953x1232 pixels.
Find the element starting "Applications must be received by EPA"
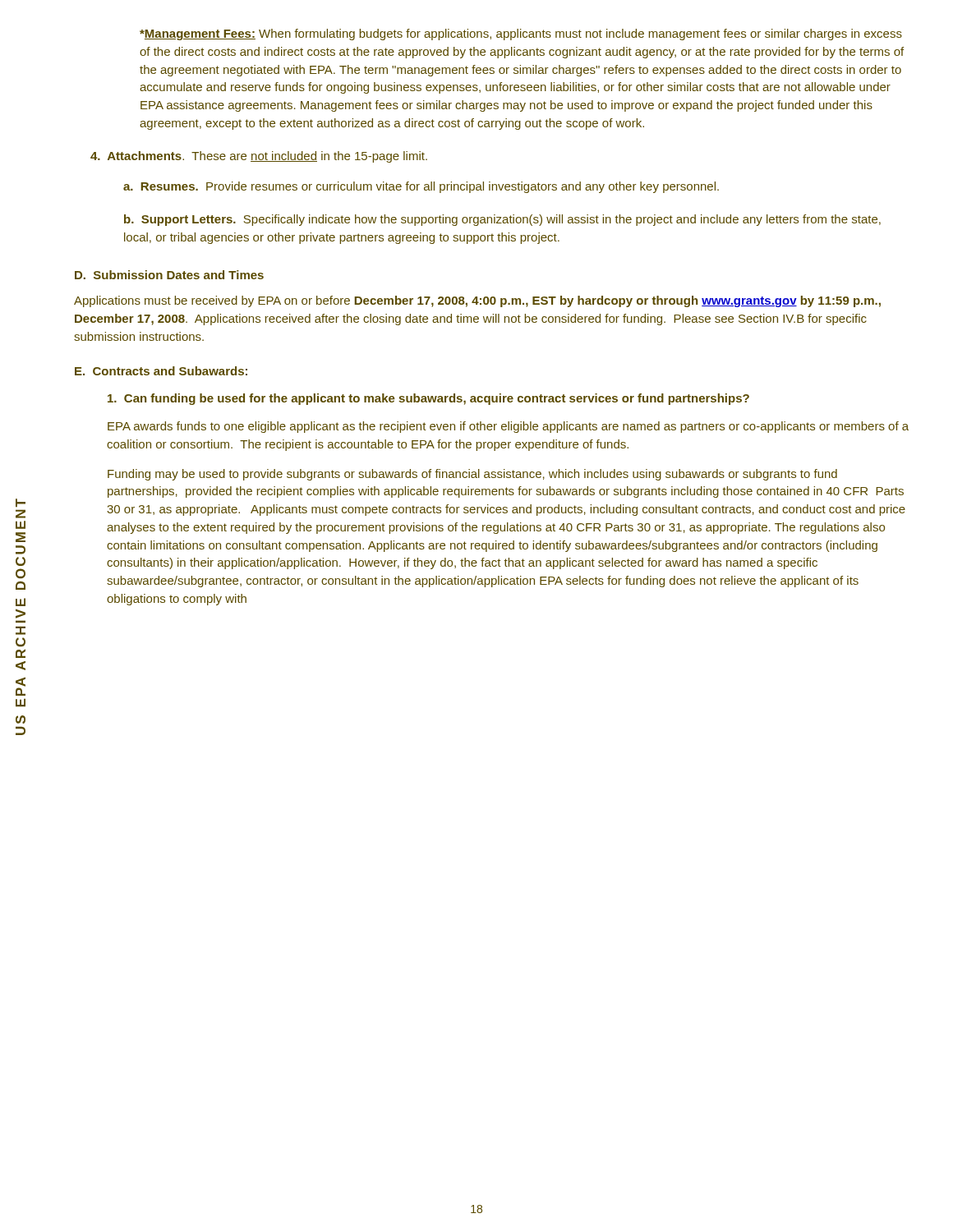coord(493,319)
